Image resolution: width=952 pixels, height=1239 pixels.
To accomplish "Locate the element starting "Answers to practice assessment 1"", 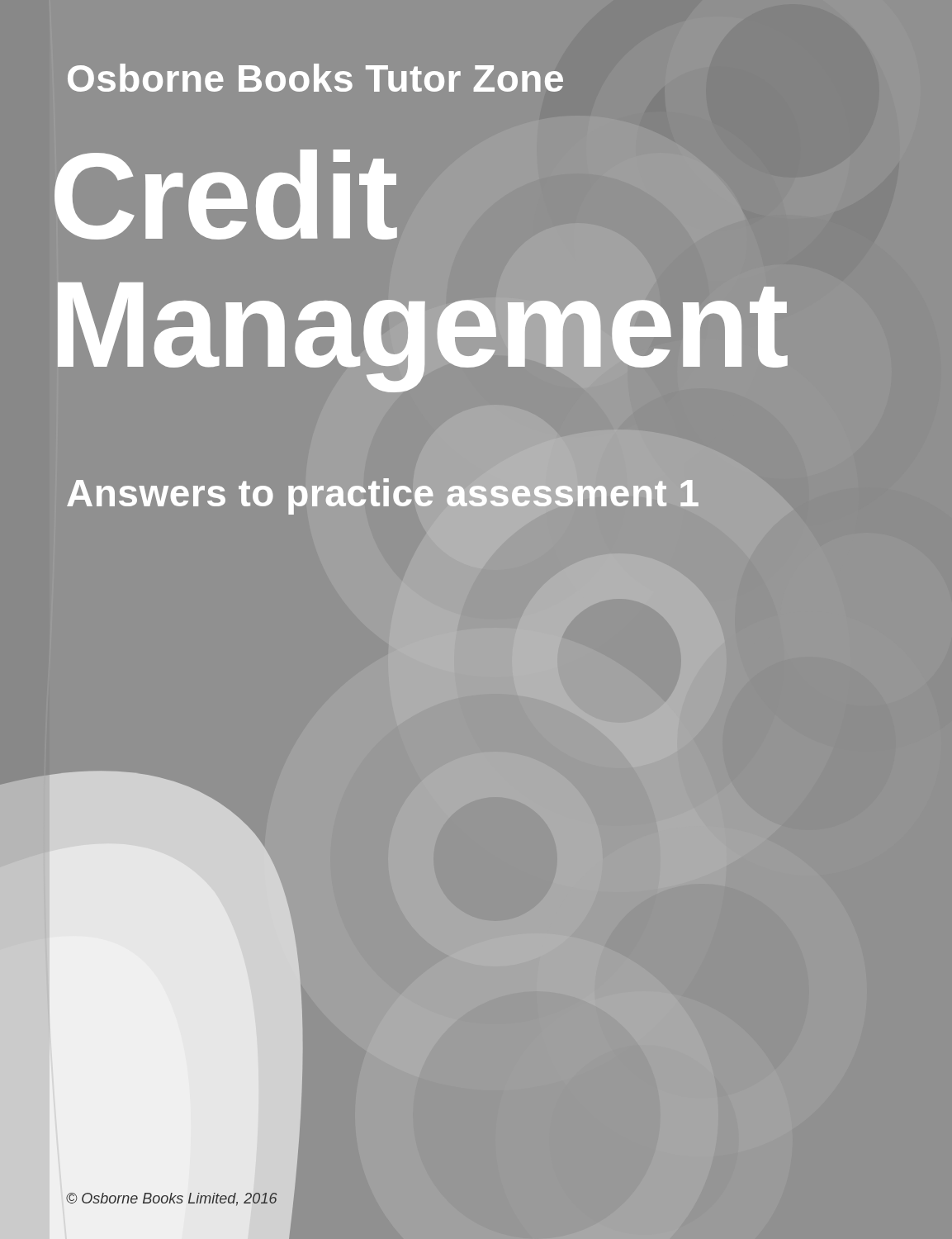I will click(x=383, y=493).
